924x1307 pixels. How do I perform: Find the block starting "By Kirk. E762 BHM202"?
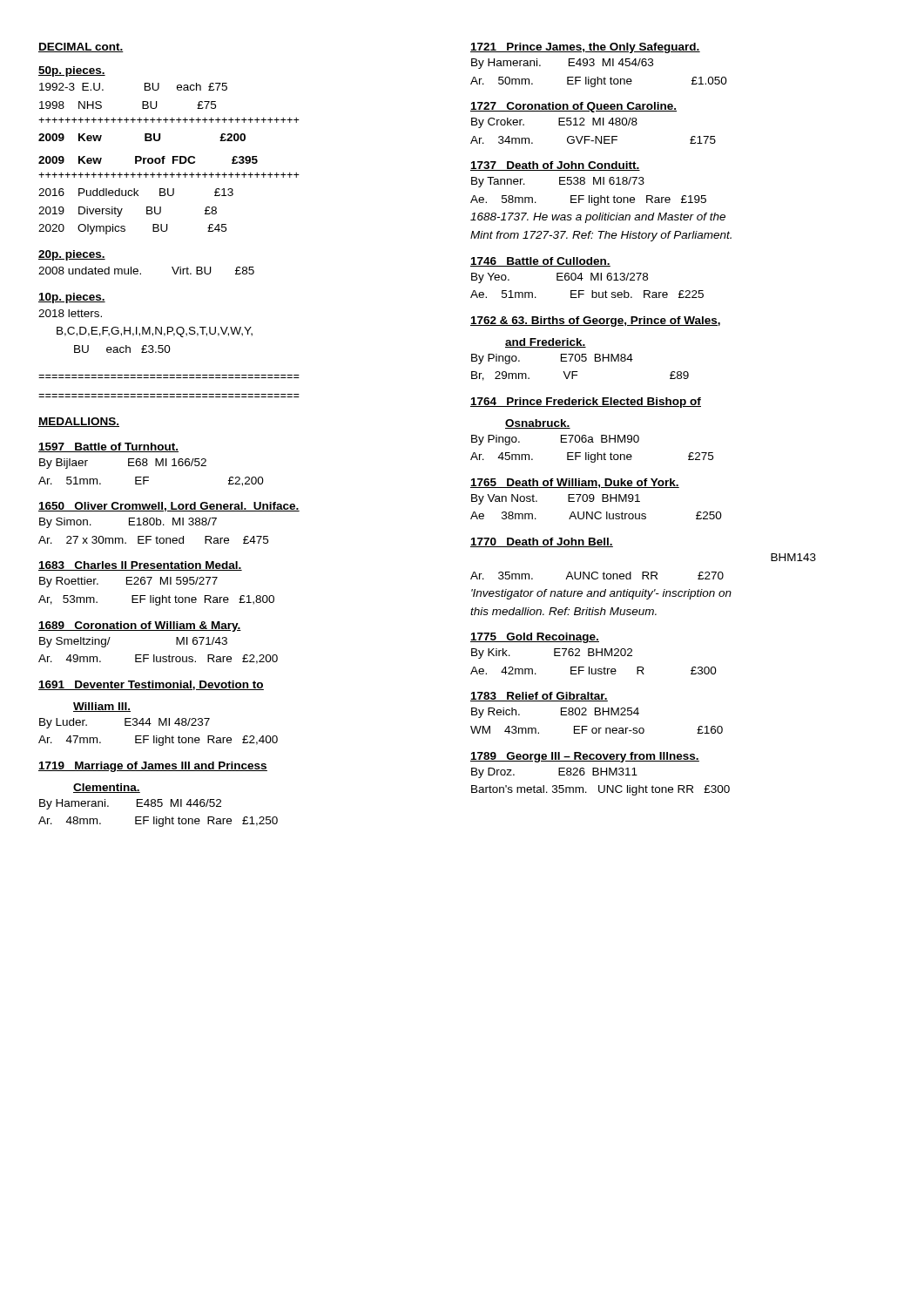552,654
